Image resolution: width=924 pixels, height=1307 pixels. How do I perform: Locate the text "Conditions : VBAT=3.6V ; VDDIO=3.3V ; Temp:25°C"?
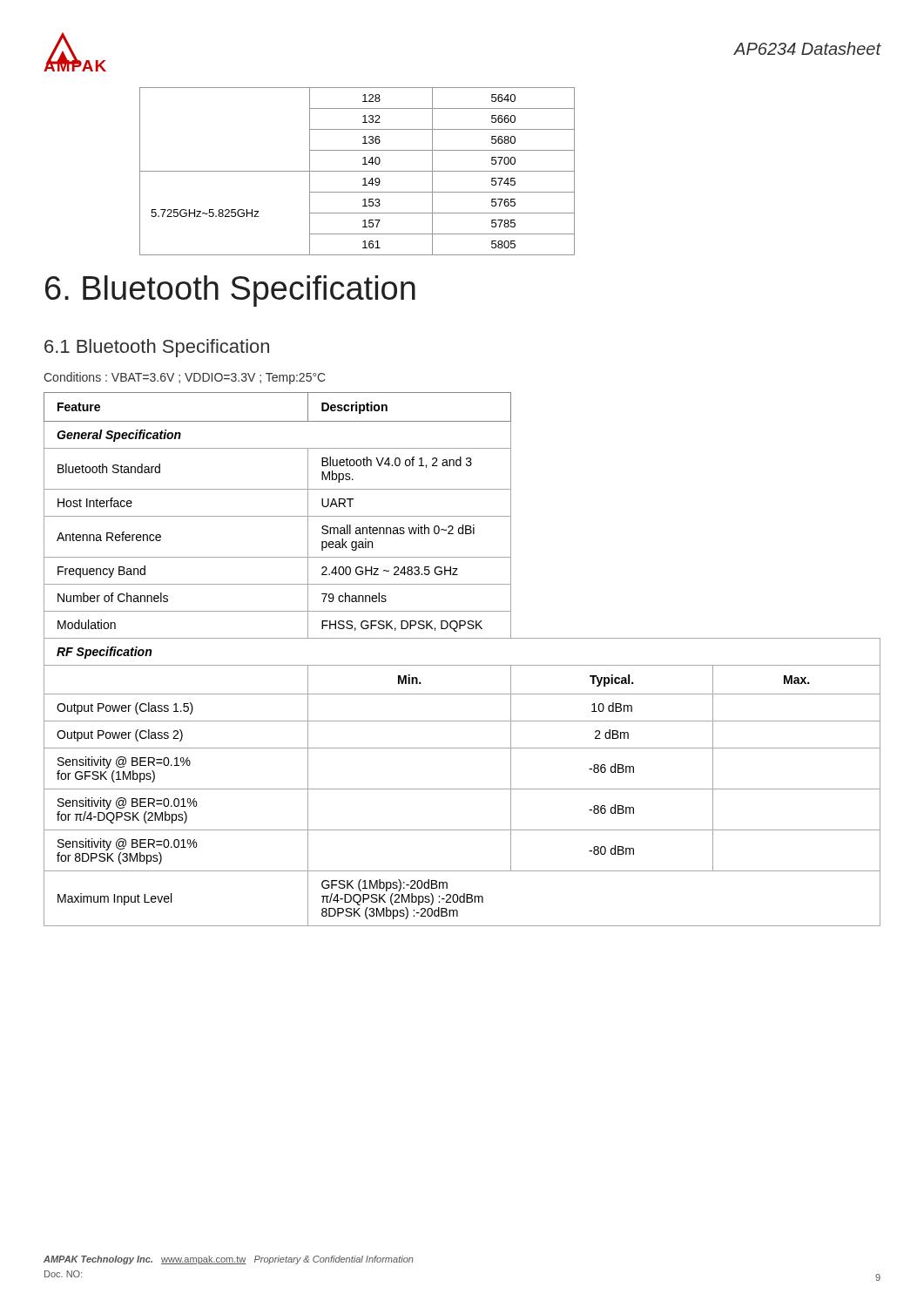pyautogui.click(x=185, y=377)
